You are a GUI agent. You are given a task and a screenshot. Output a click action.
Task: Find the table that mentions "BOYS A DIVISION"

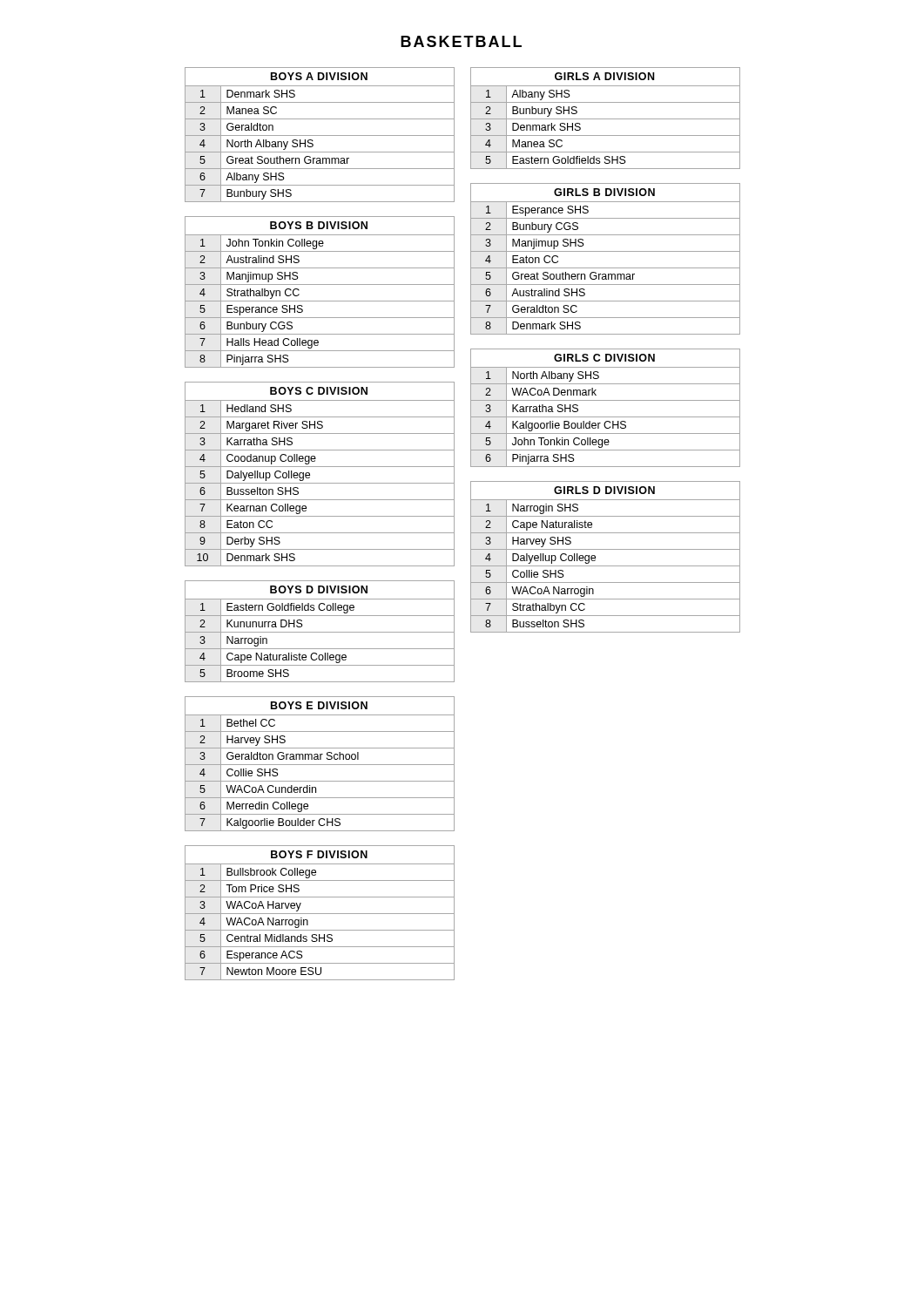(319, 135)
